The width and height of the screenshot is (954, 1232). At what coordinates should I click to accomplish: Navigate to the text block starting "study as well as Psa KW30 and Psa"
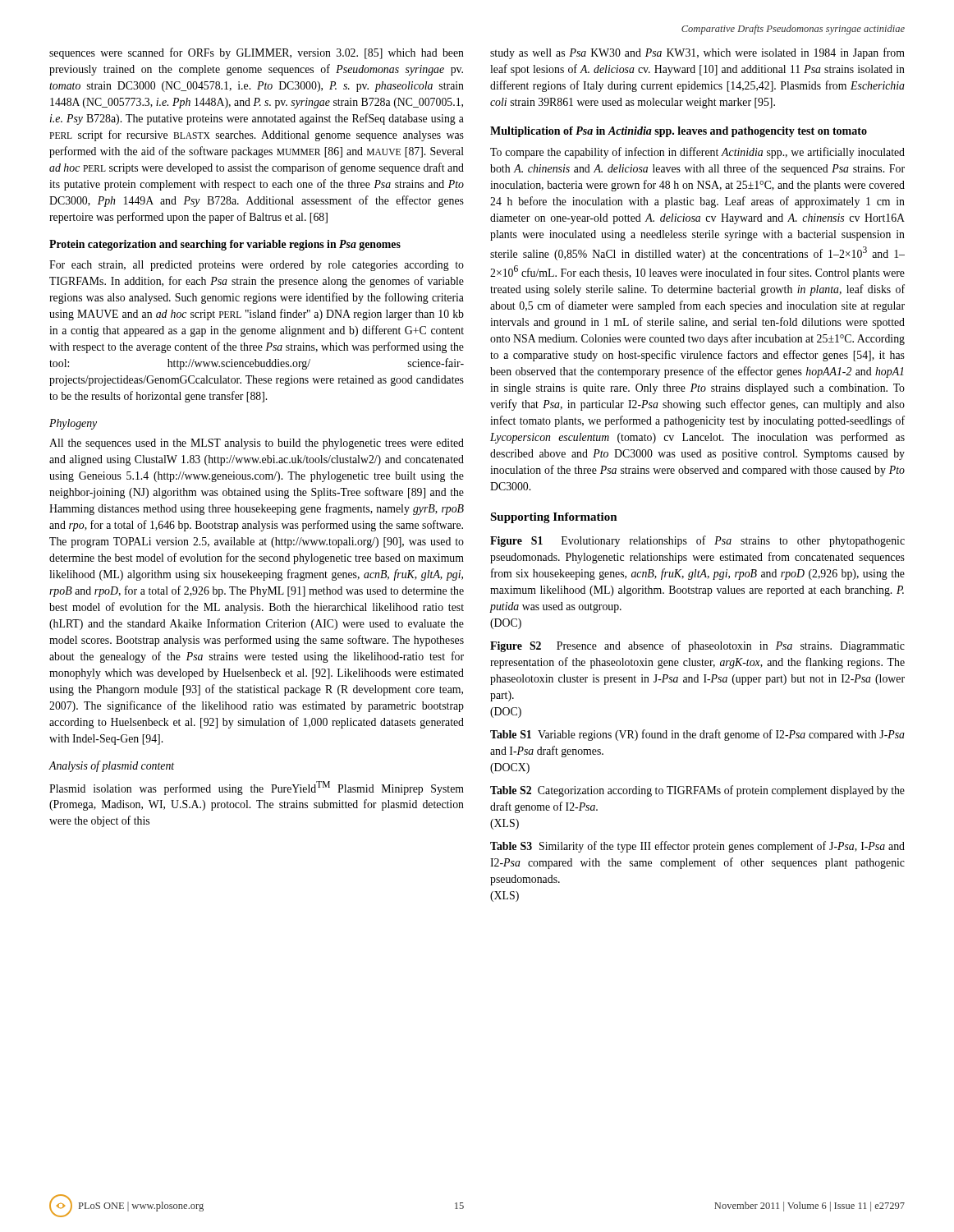pyautogui.click(x=697, y=78)
